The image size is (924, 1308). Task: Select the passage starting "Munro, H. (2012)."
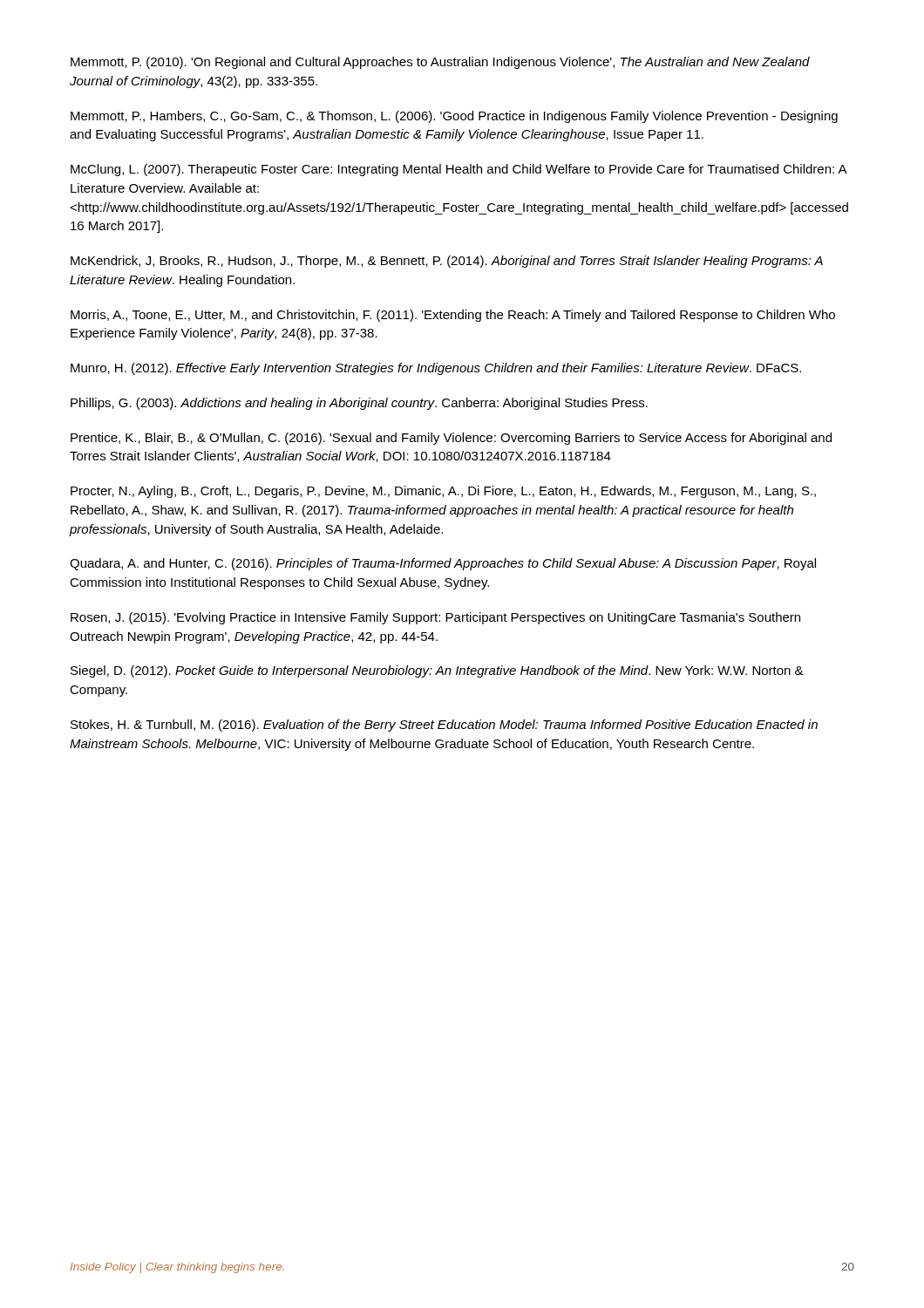pyautogui.click(x=436, y=368)
